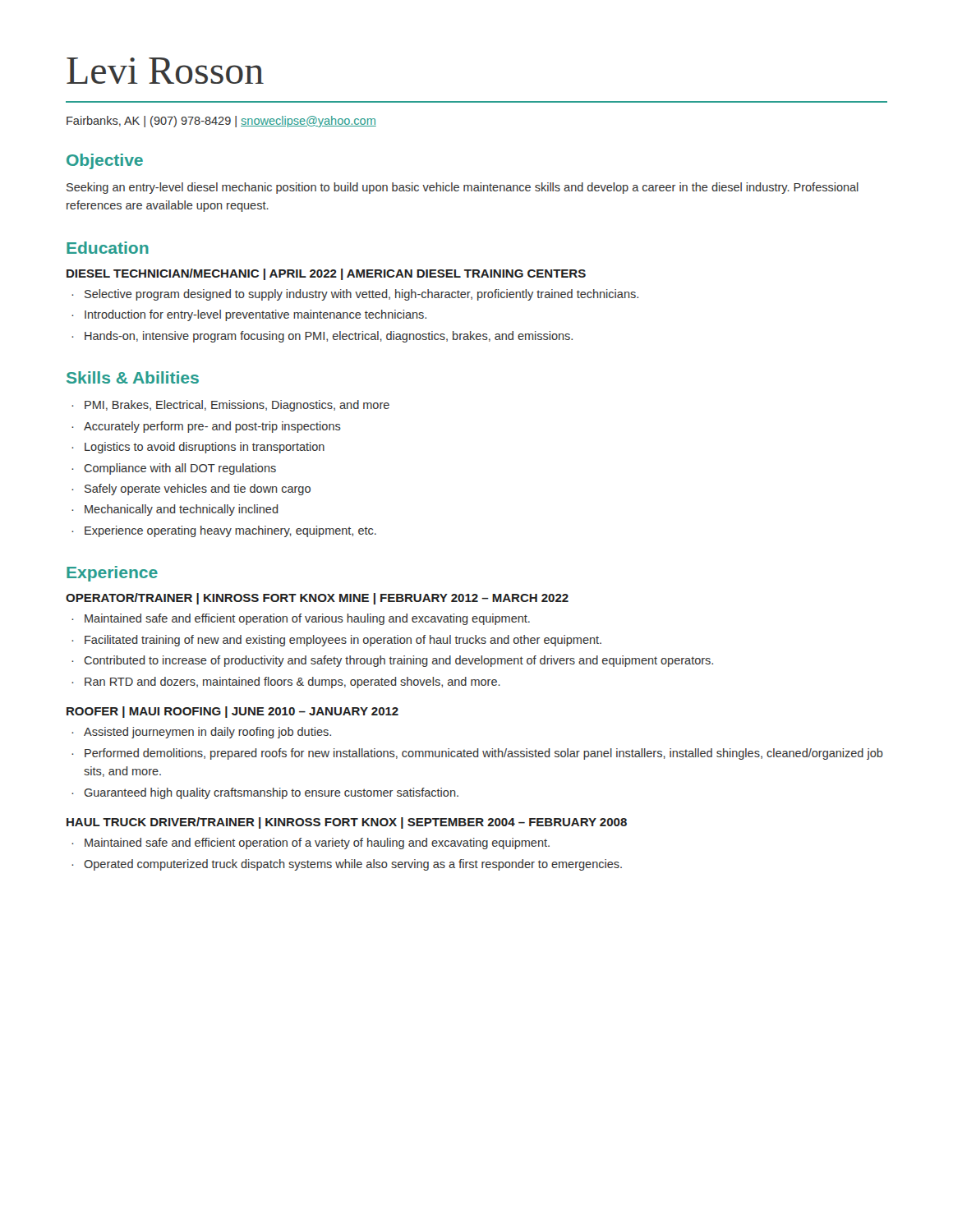
Task: Point to the block beginning "DIESEL TECHNICIAN/MECHANIC | APRIL 2022 | AMERICAN DIESEL"
Action: pos(326,273)
